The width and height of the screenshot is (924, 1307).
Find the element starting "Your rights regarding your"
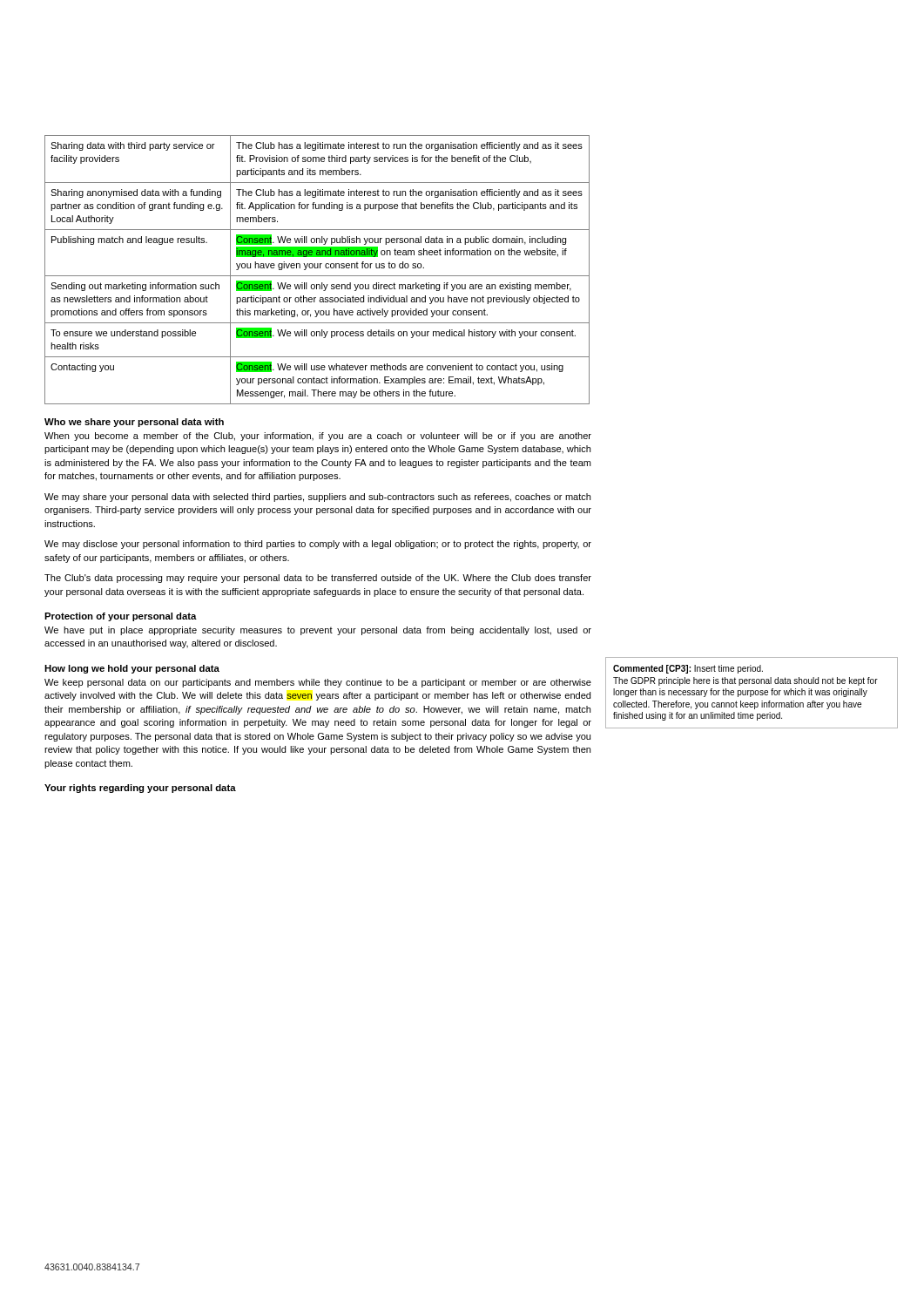tap(140, 788)
